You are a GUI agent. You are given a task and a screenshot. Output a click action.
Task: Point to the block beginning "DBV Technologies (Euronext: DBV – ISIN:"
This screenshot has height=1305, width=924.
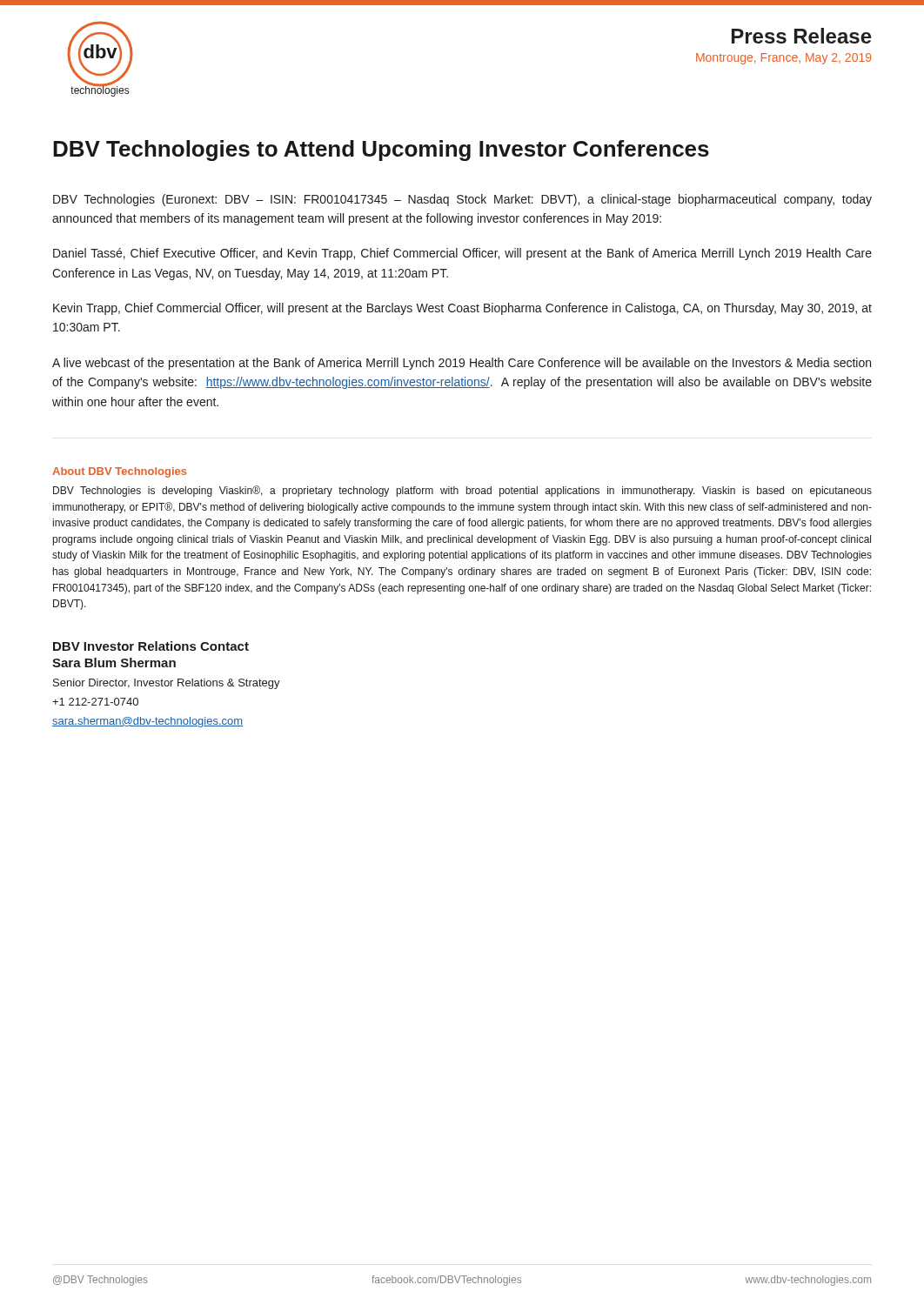[x=462, y=209]
